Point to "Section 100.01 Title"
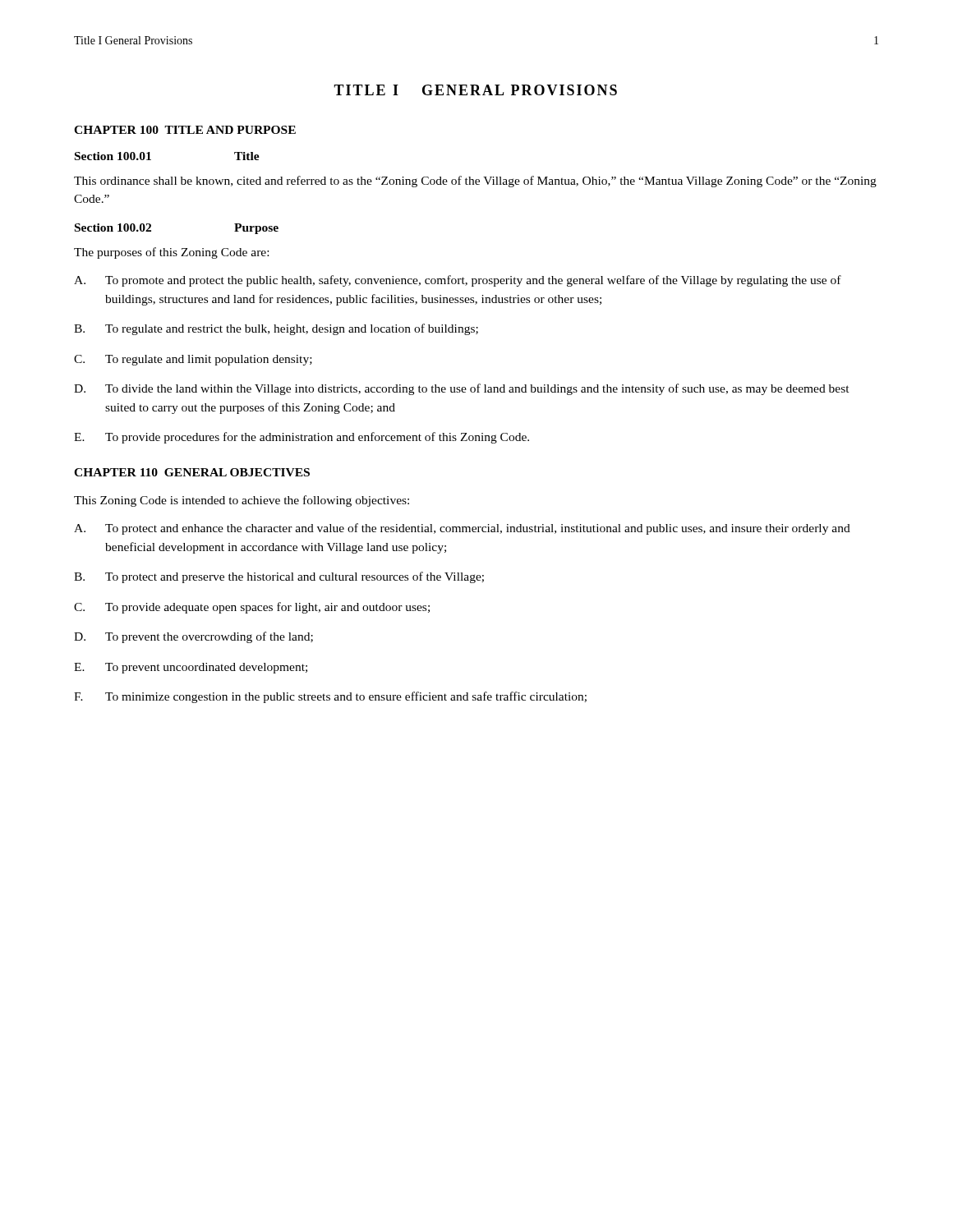Image resolution: width=953 pixels, height=1232 pixels. point(110,156)
